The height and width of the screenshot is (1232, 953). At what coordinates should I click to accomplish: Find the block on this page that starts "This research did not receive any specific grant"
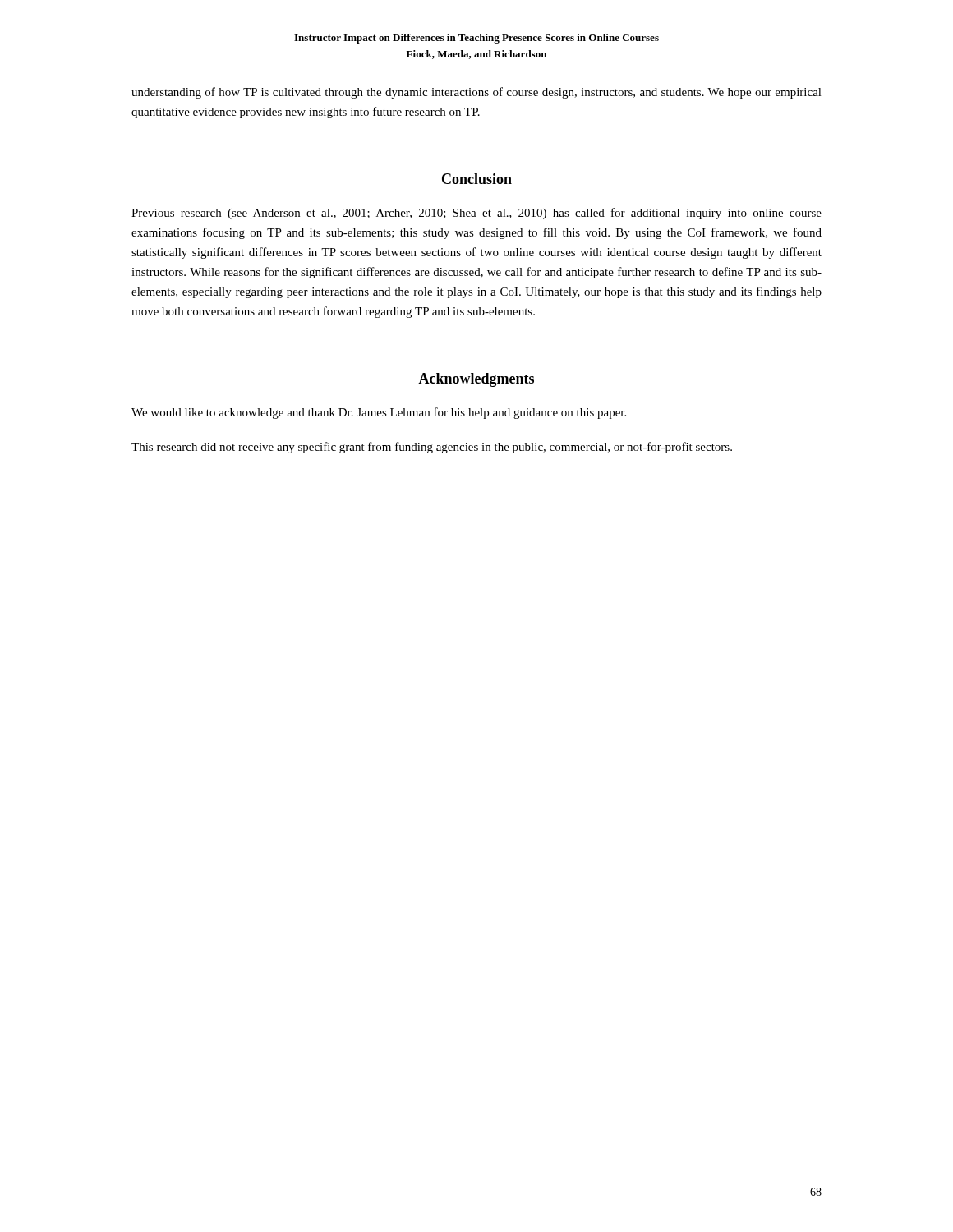click(x=432, y=447)
